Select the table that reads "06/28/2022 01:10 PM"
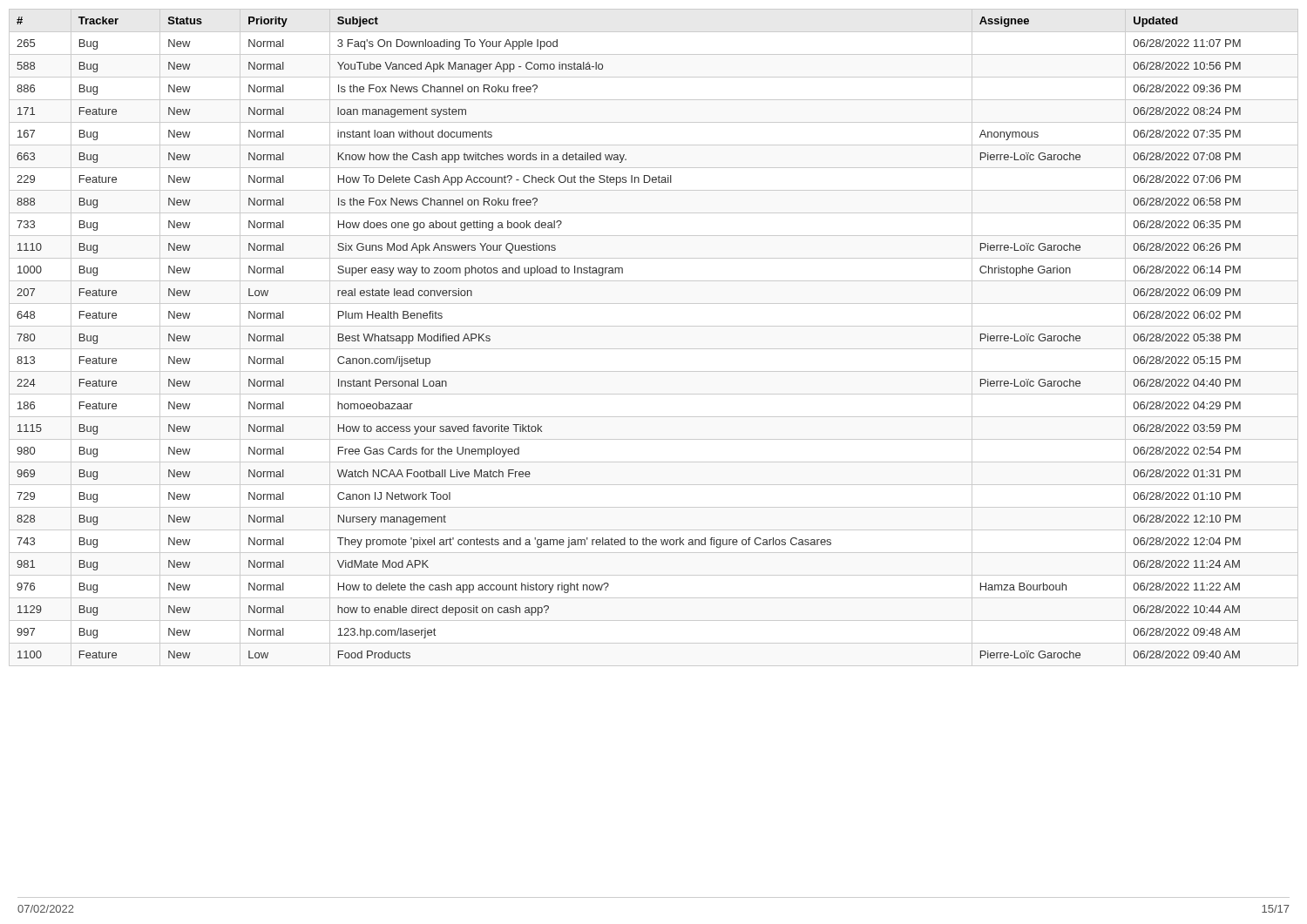 pos(654,337)
